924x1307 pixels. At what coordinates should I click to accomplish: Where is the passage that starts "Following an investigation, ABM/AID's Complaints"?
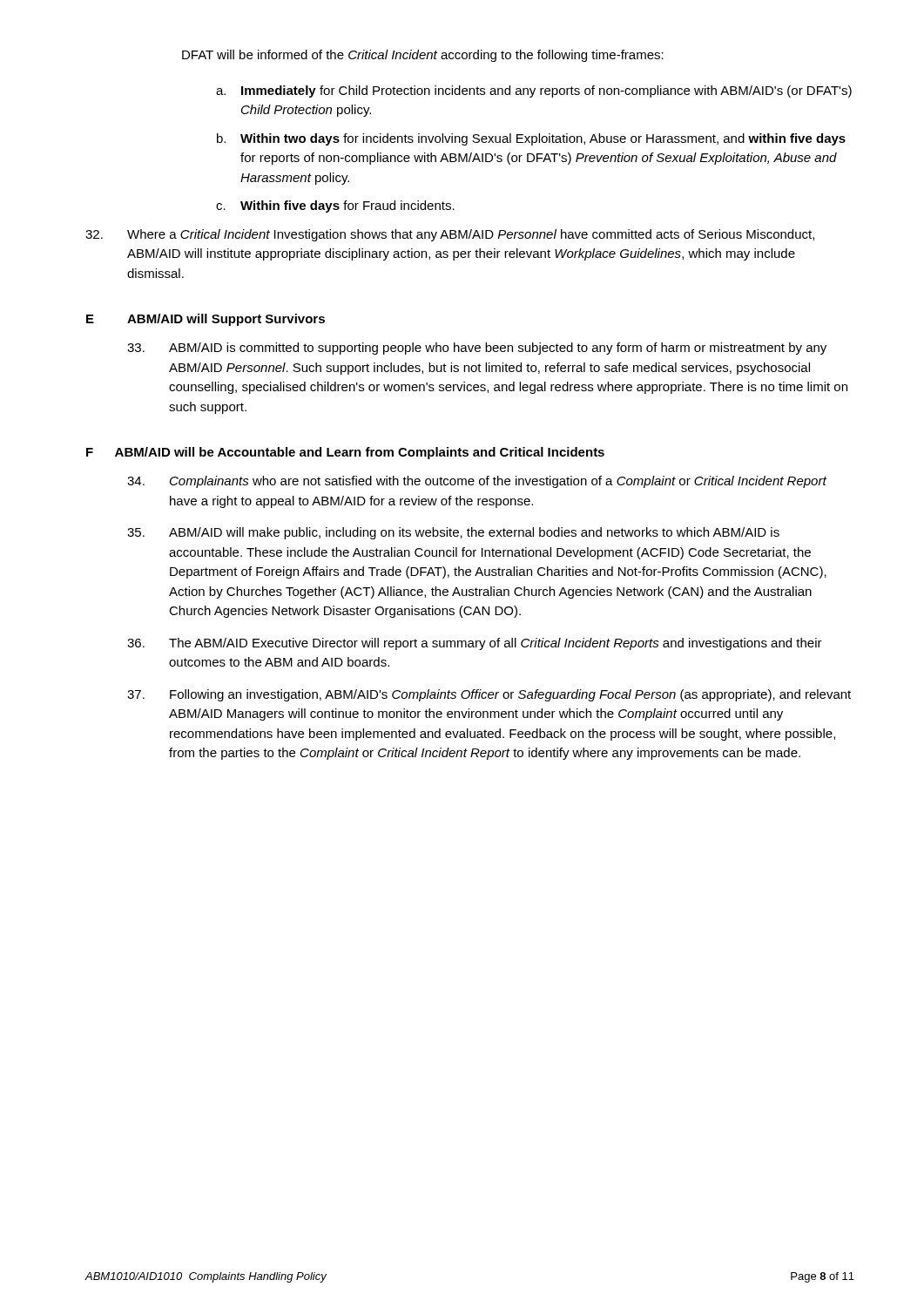click(x=491, y=724)
